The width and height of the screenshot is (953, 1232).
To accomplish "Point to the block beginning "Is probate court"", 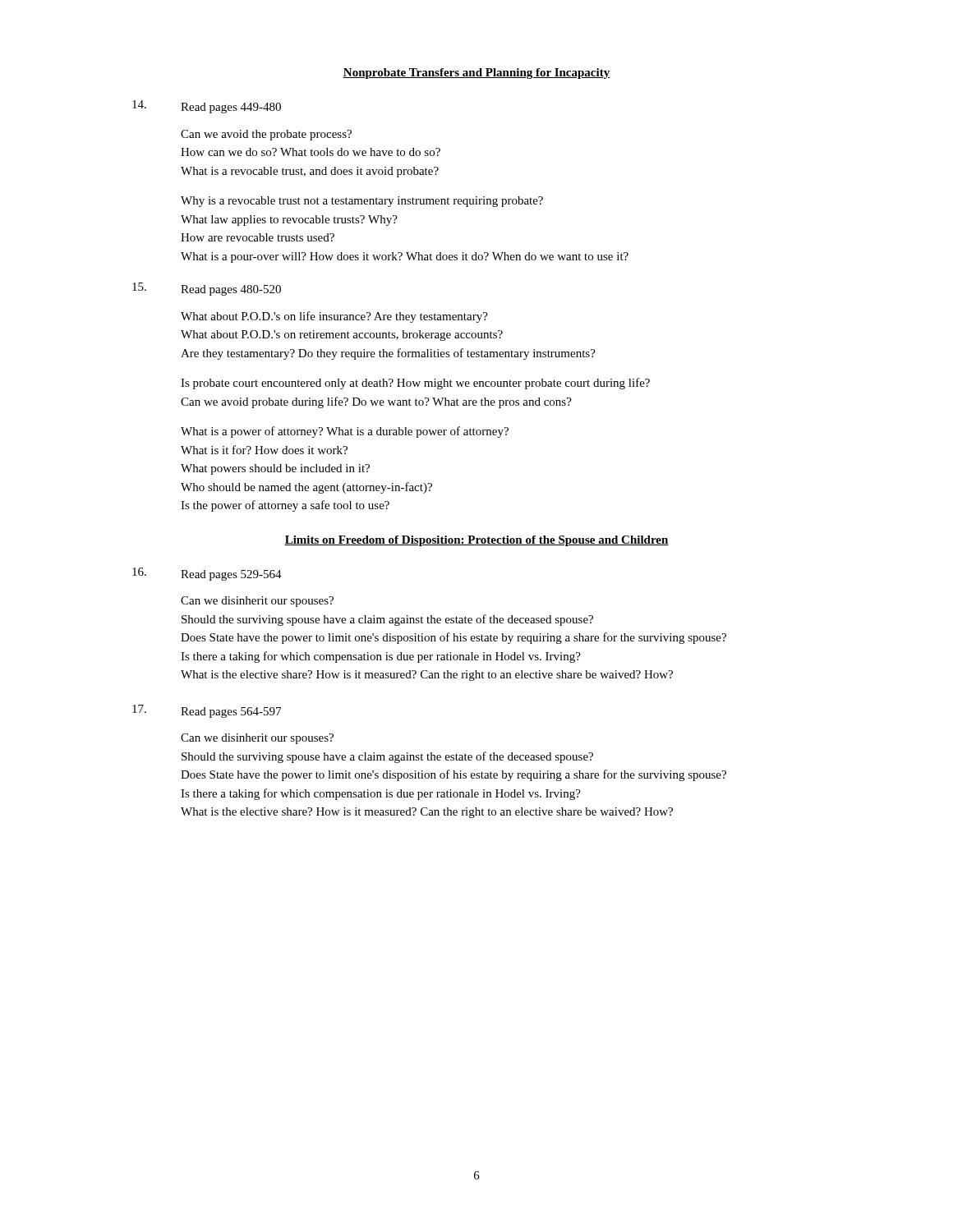I will click(416, 392).
